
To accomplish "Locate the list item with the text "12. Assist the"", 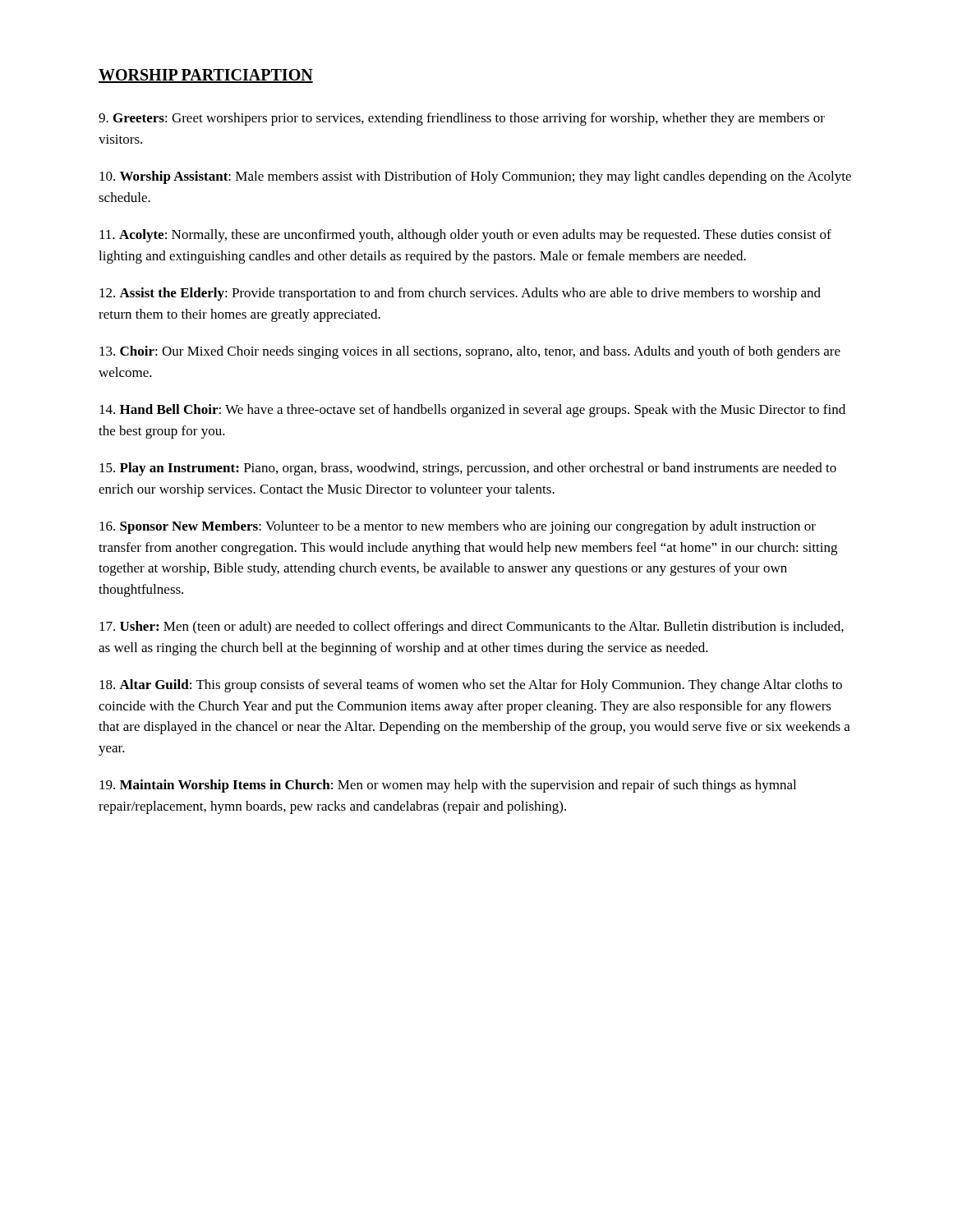I will [x=460, y=303].
